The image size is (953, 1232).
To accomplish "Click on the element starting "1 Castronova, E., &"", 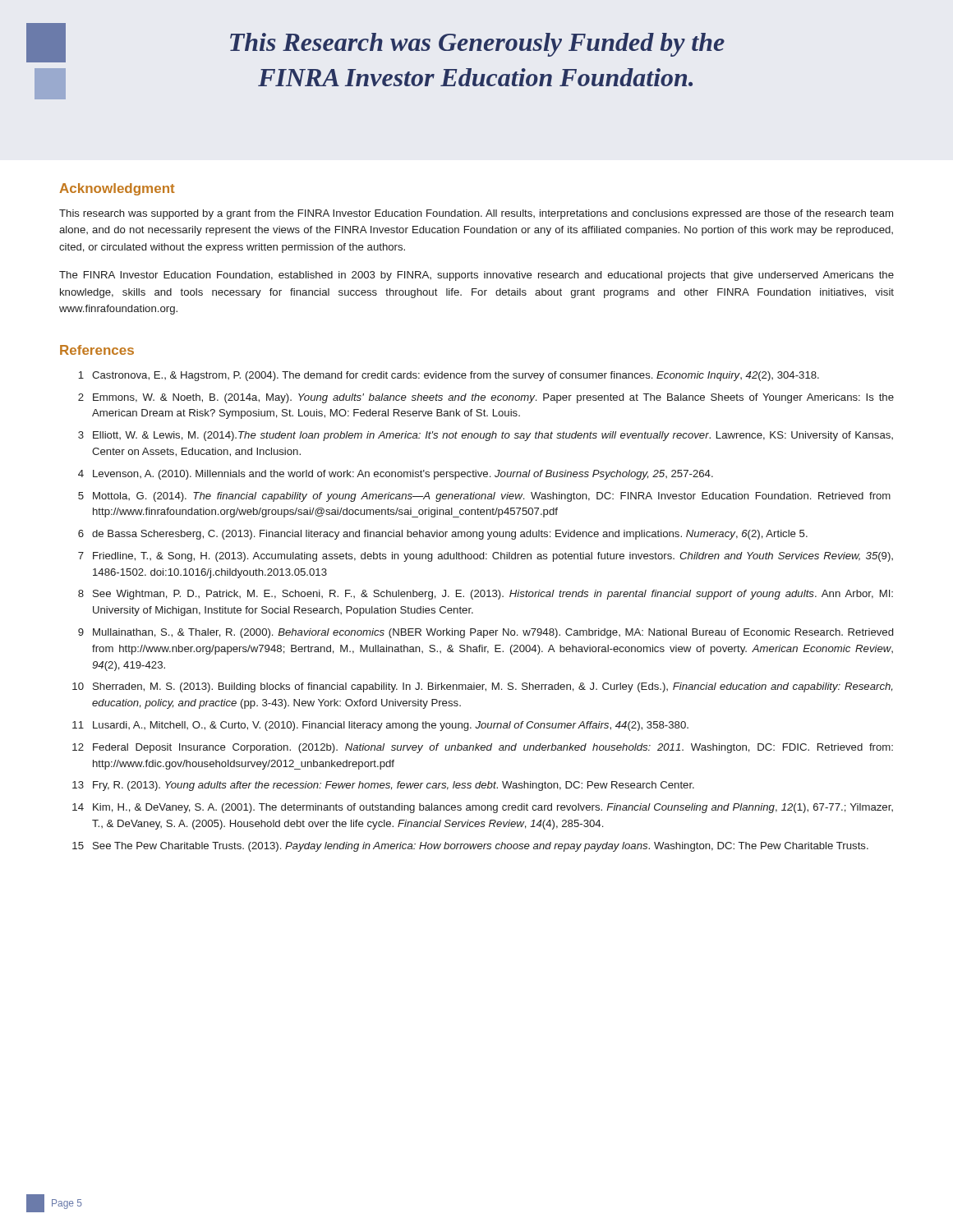I will click(476, 375).
